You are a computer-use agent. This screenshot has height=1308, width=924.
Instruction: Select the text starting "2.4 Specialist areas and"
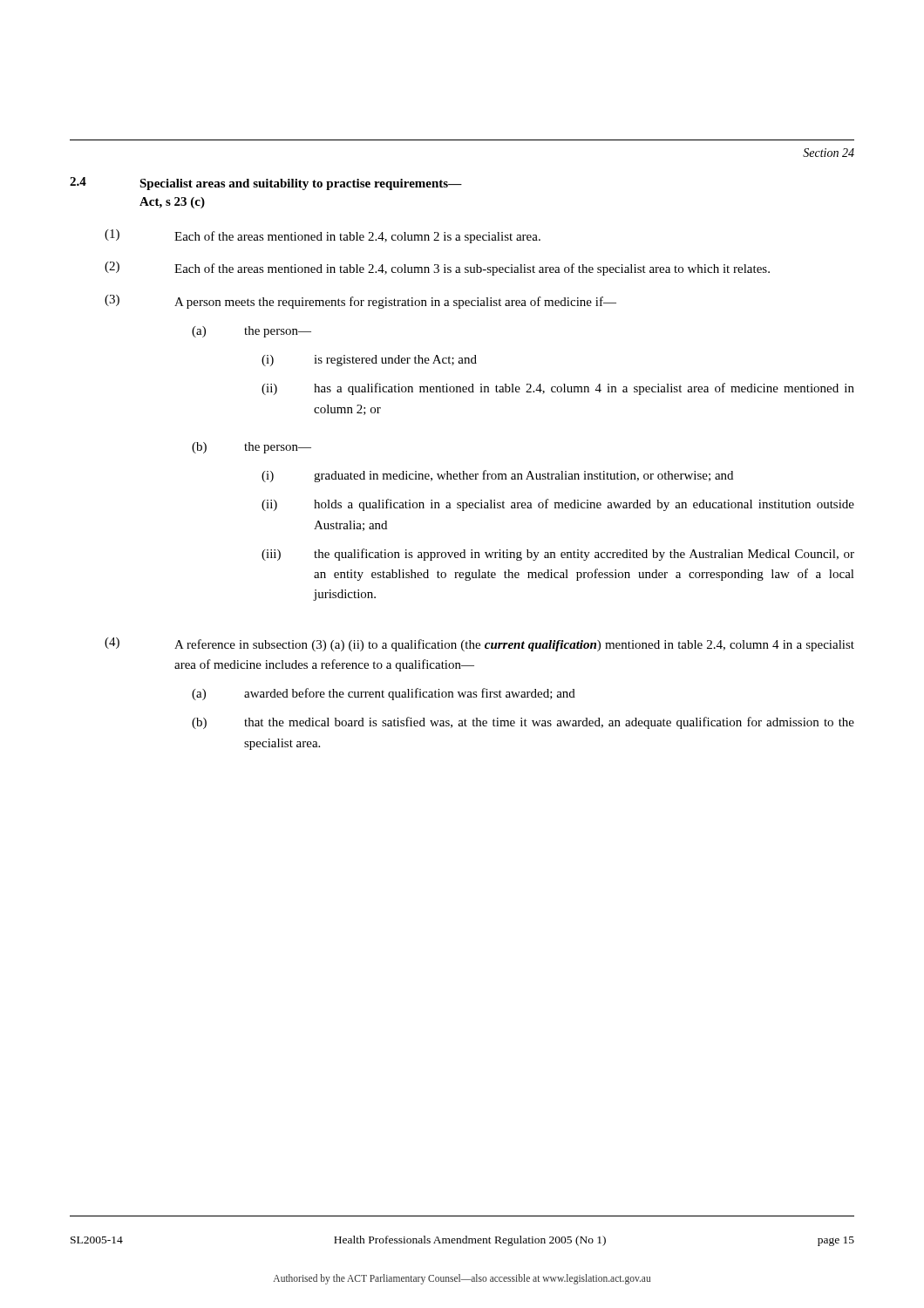pos(266,193)
